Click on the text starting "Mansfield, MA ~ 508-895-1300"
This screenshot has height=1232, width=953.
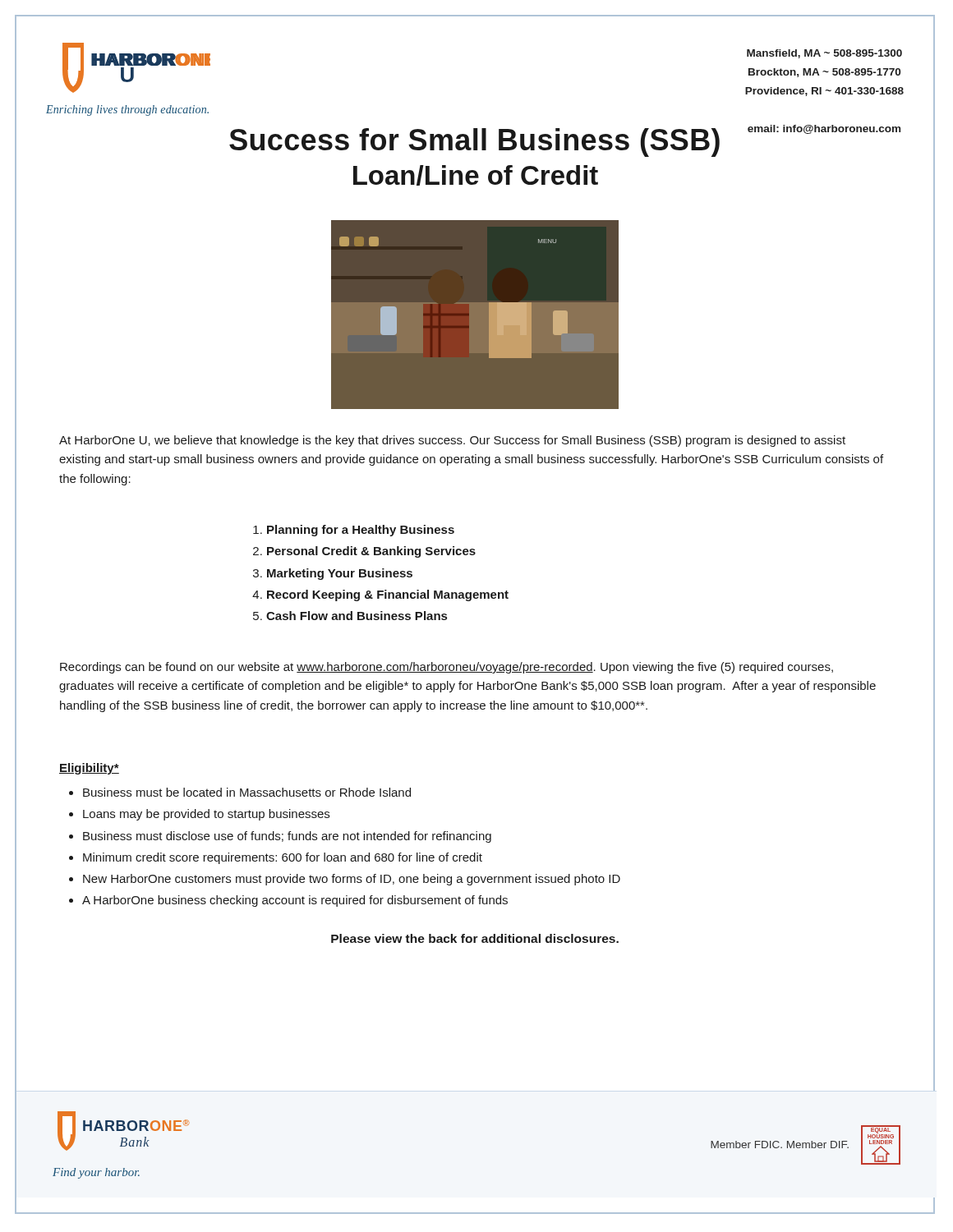pyautogui.click(x=824, y=91)
